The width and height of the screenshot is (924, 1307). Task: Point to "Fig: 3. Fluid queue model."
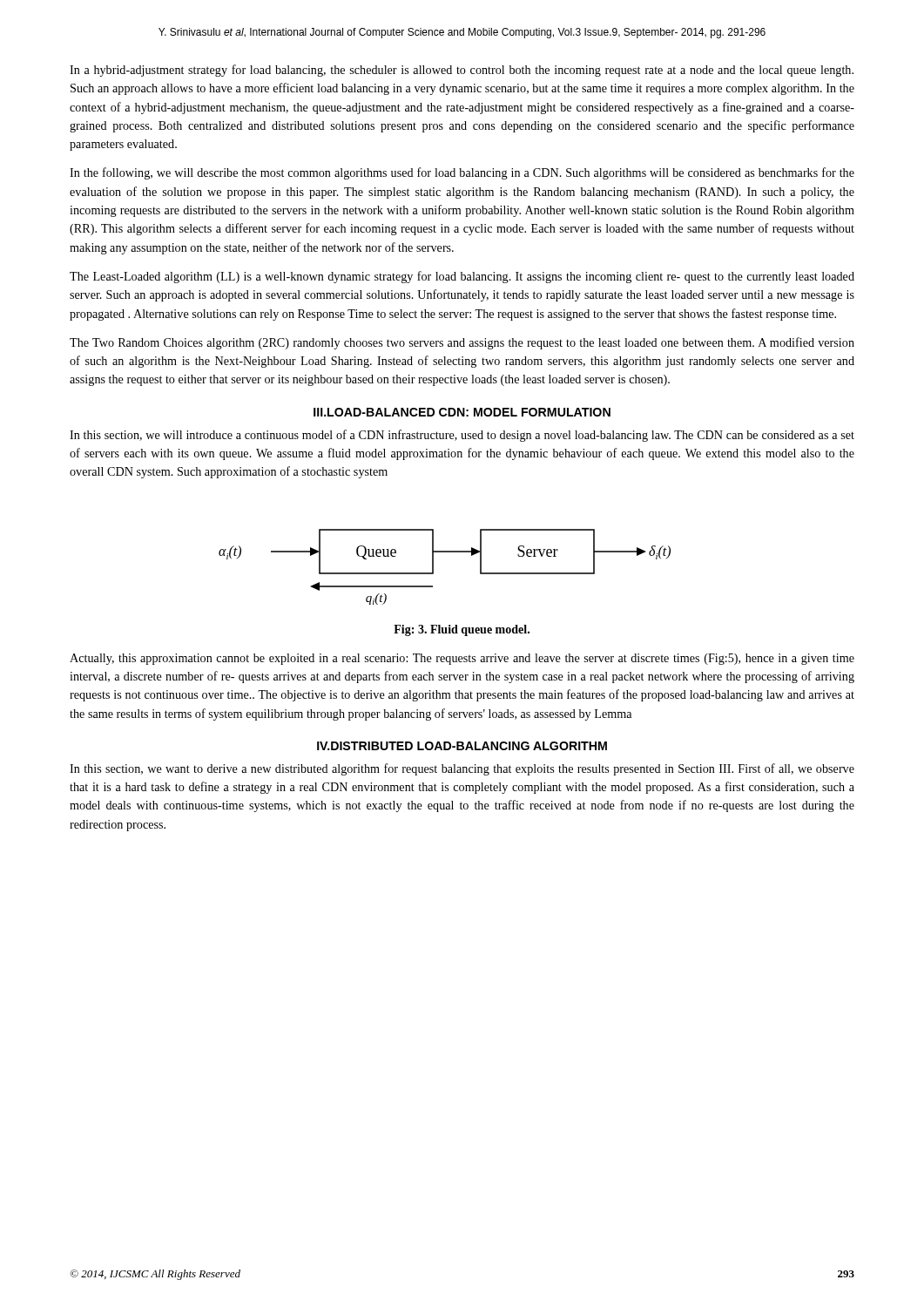tap(462, 629)
